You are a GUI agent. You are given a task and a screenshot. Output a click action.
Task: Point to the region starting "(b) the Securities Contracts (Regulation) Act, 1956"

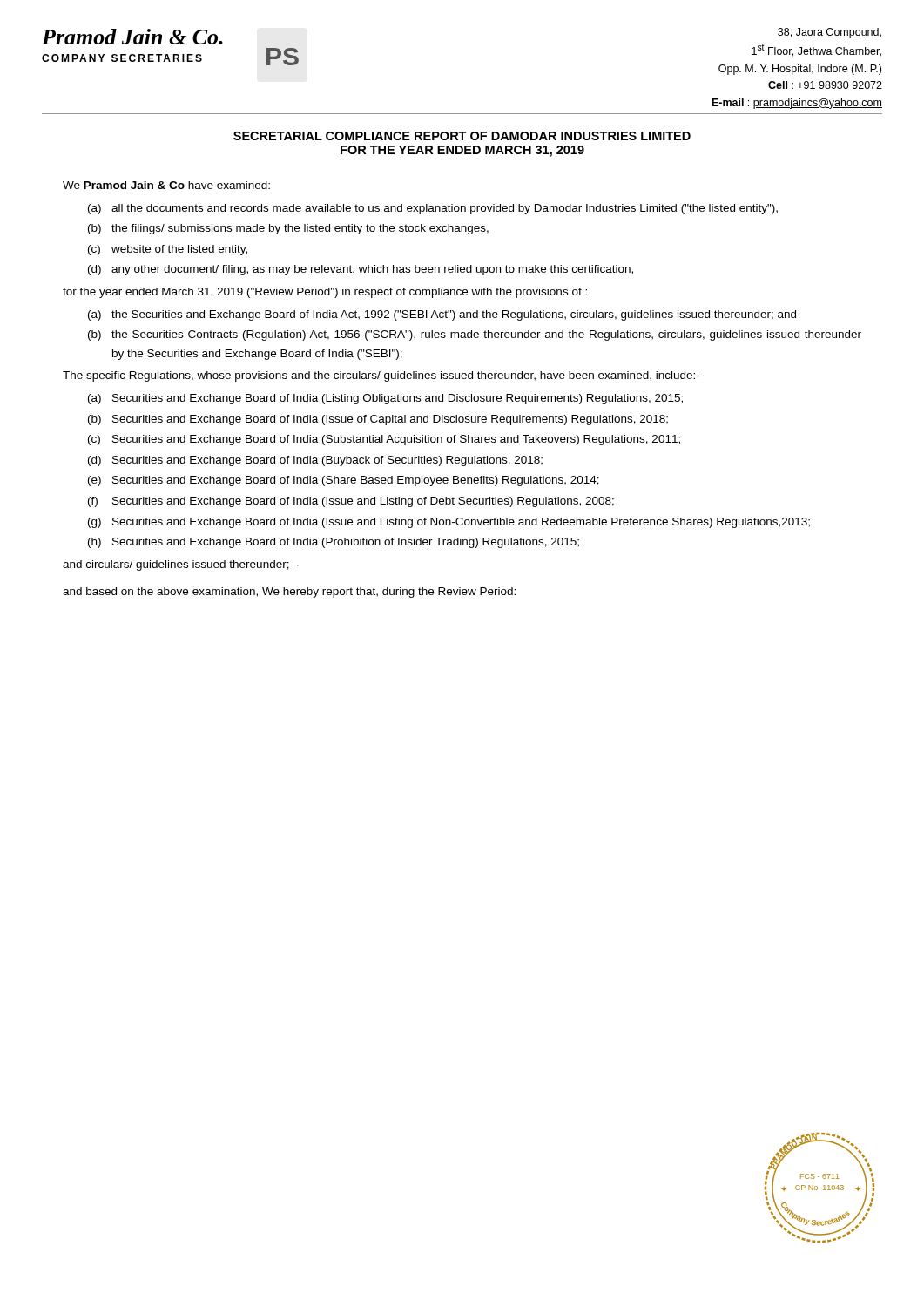474,344
